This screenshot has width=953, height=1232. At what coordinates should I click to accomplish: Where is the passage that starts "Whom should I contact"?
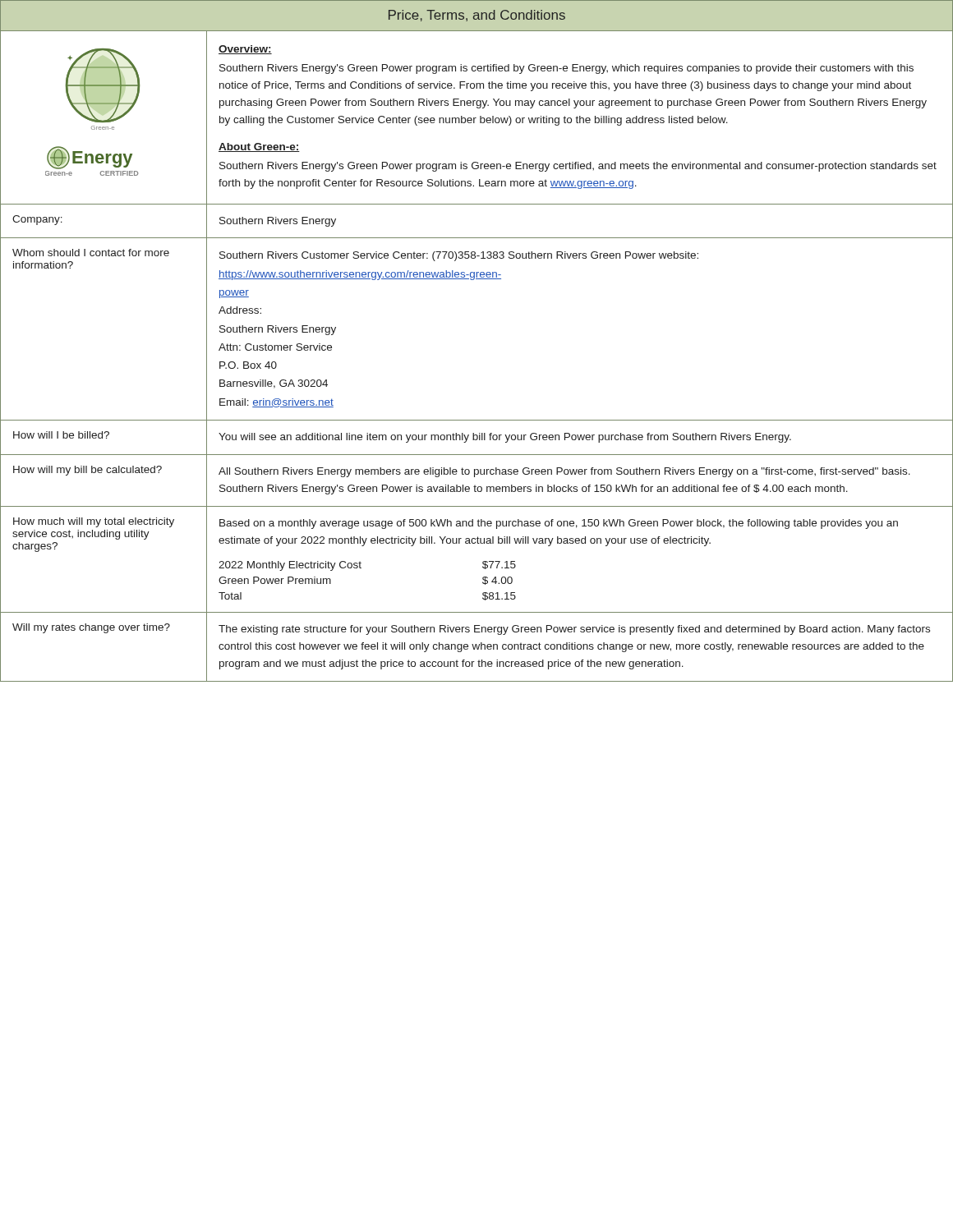pos(91,259)
